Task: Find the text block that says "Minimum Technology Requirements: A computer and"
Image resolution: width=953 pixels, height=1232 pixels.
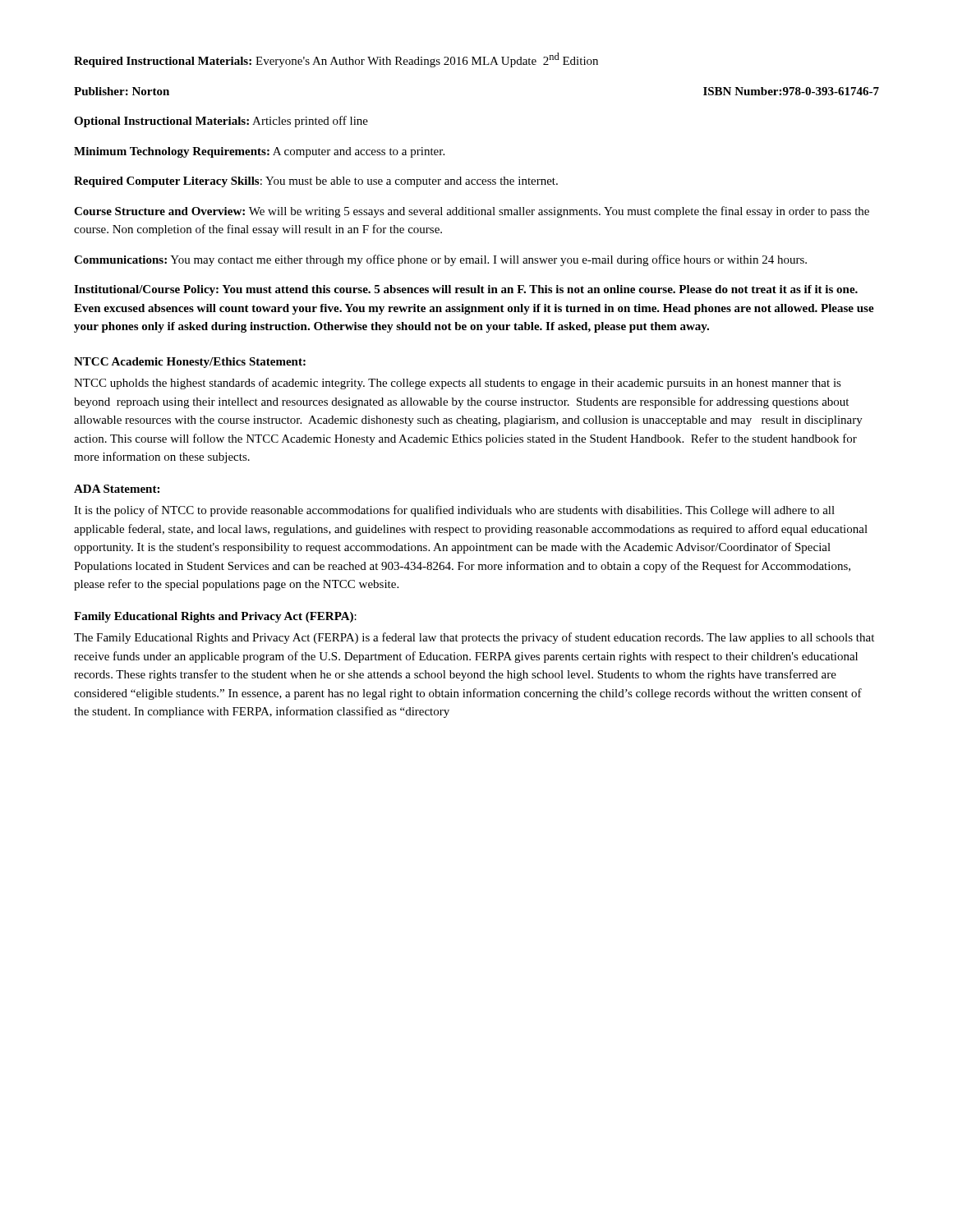Action: (x=260, y=151)
